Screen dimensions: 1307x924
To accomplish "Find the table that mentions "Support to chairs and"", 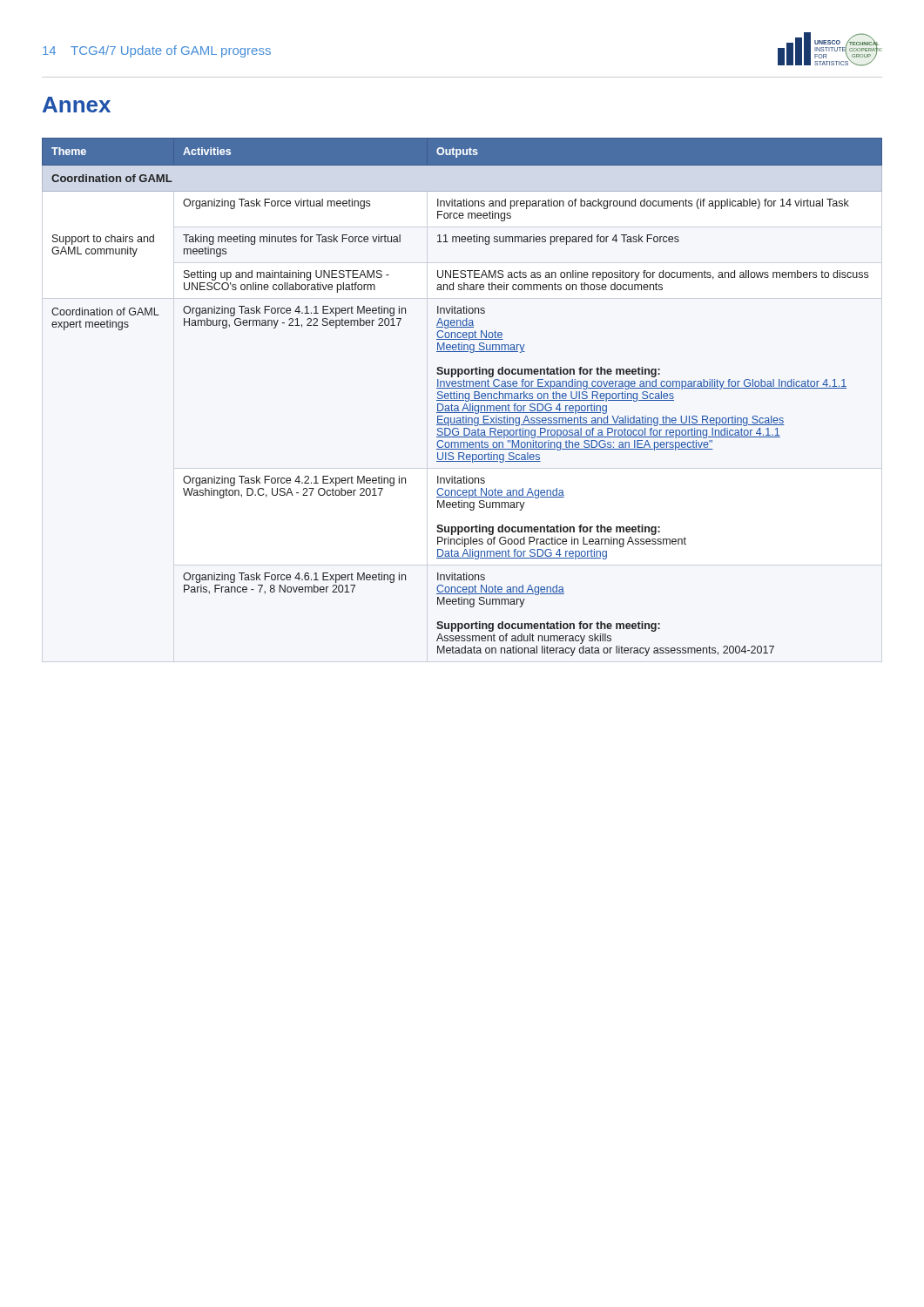I will pos(462,400).
